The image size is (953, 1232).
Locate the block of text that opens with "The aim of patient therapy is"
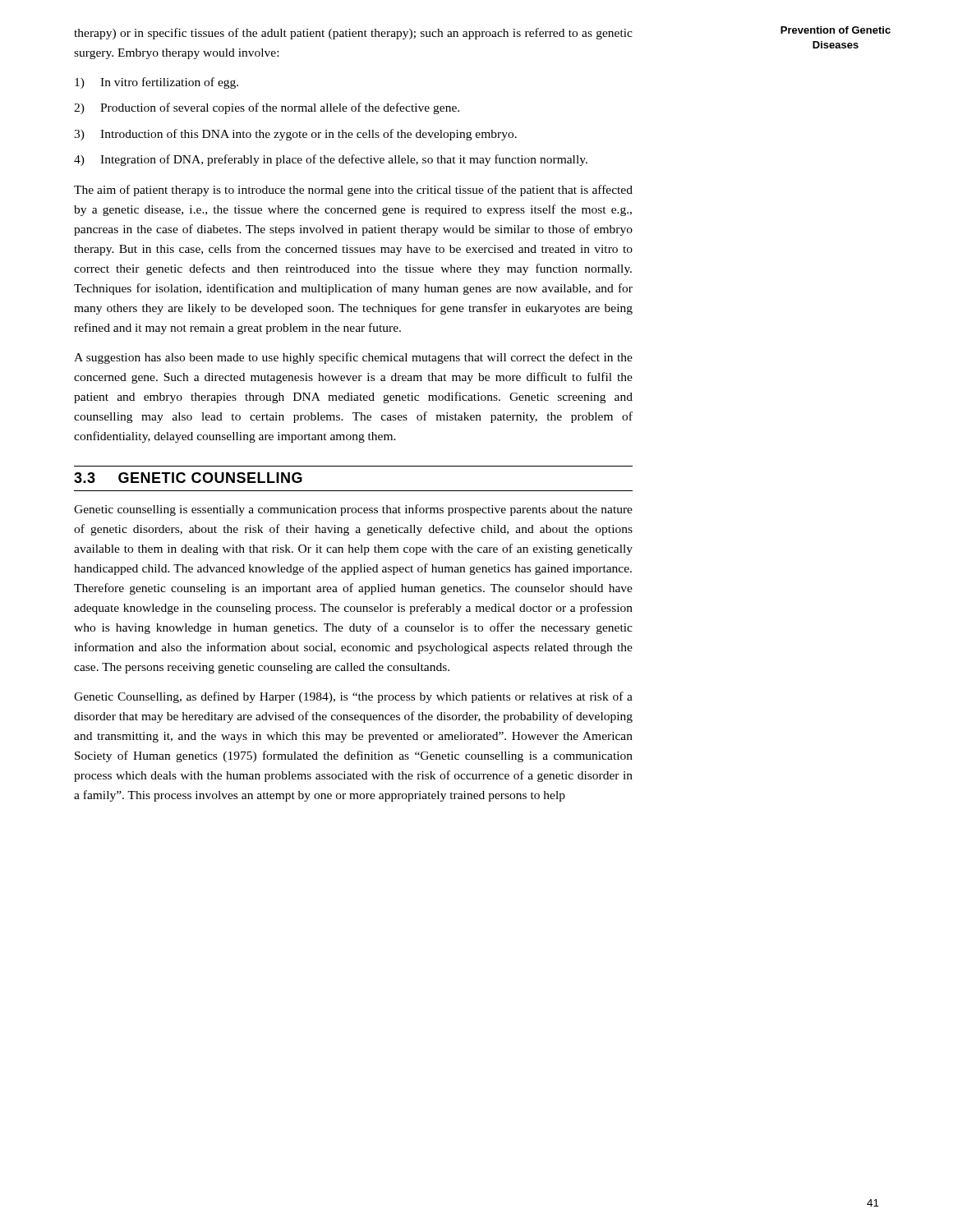click(353, 259)
